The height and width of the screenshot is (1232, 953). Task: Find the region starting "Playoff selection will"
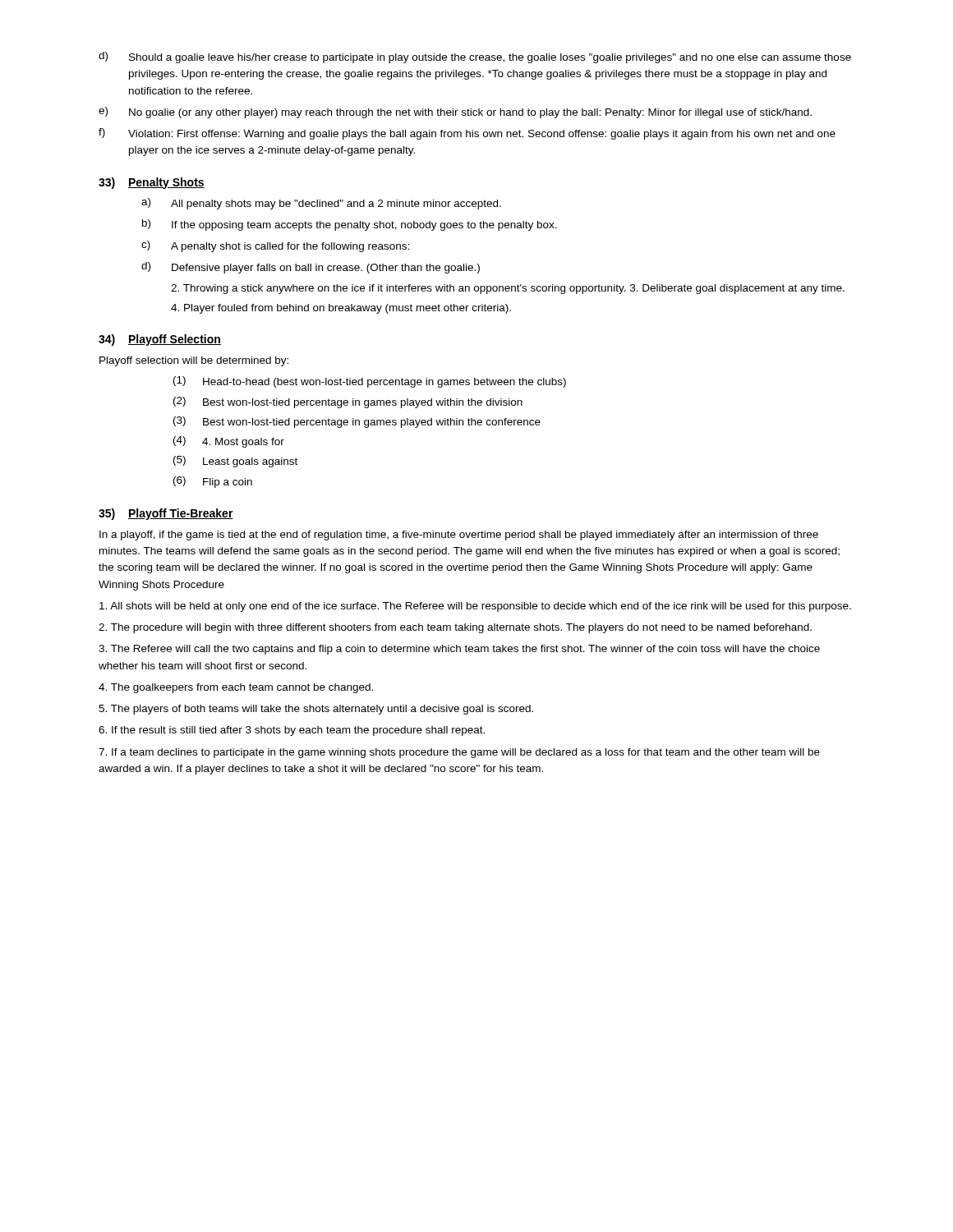point(194,360)
